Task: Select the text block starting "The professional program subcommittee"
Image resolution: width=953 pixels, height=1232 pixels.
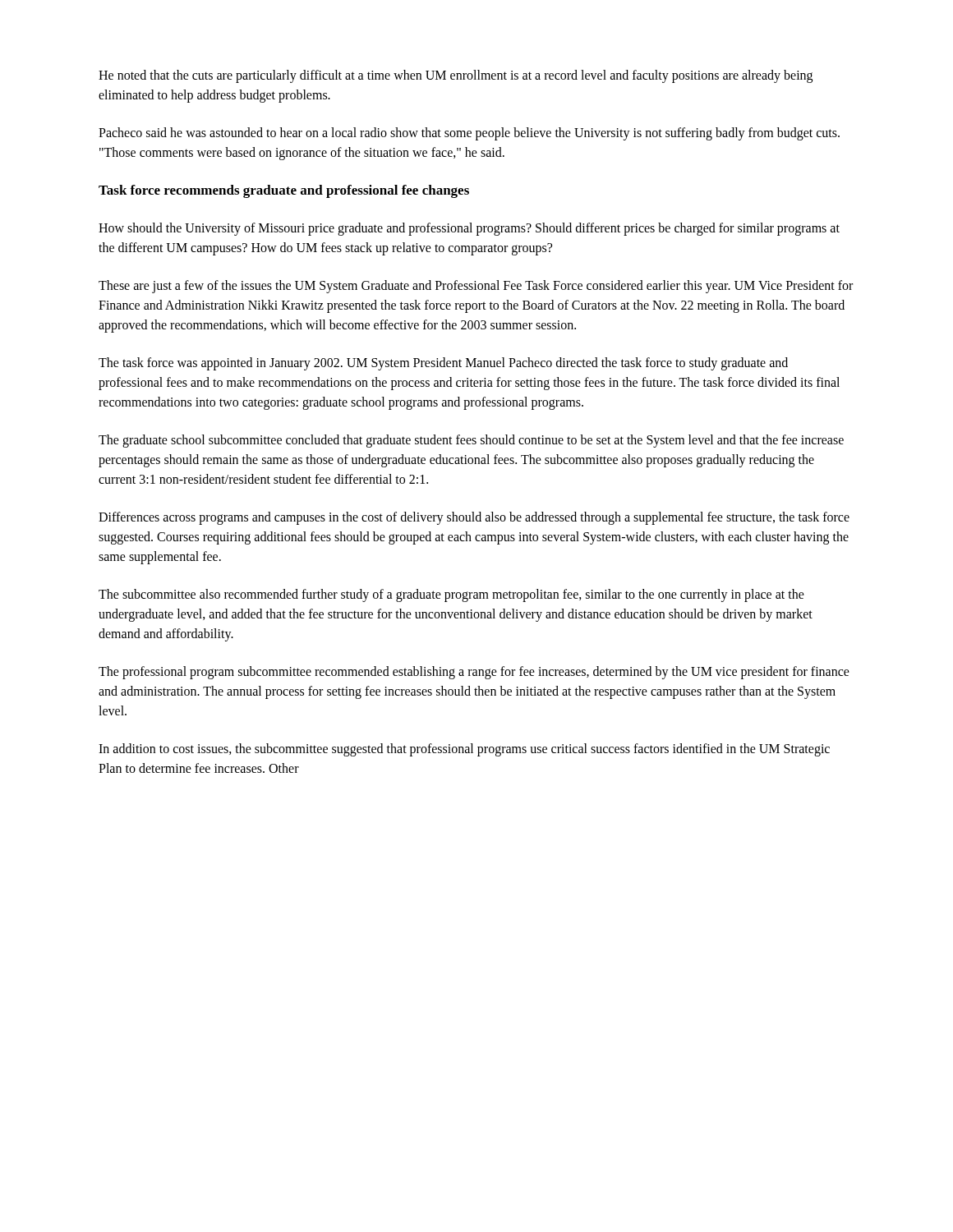Action: (474, 691)
